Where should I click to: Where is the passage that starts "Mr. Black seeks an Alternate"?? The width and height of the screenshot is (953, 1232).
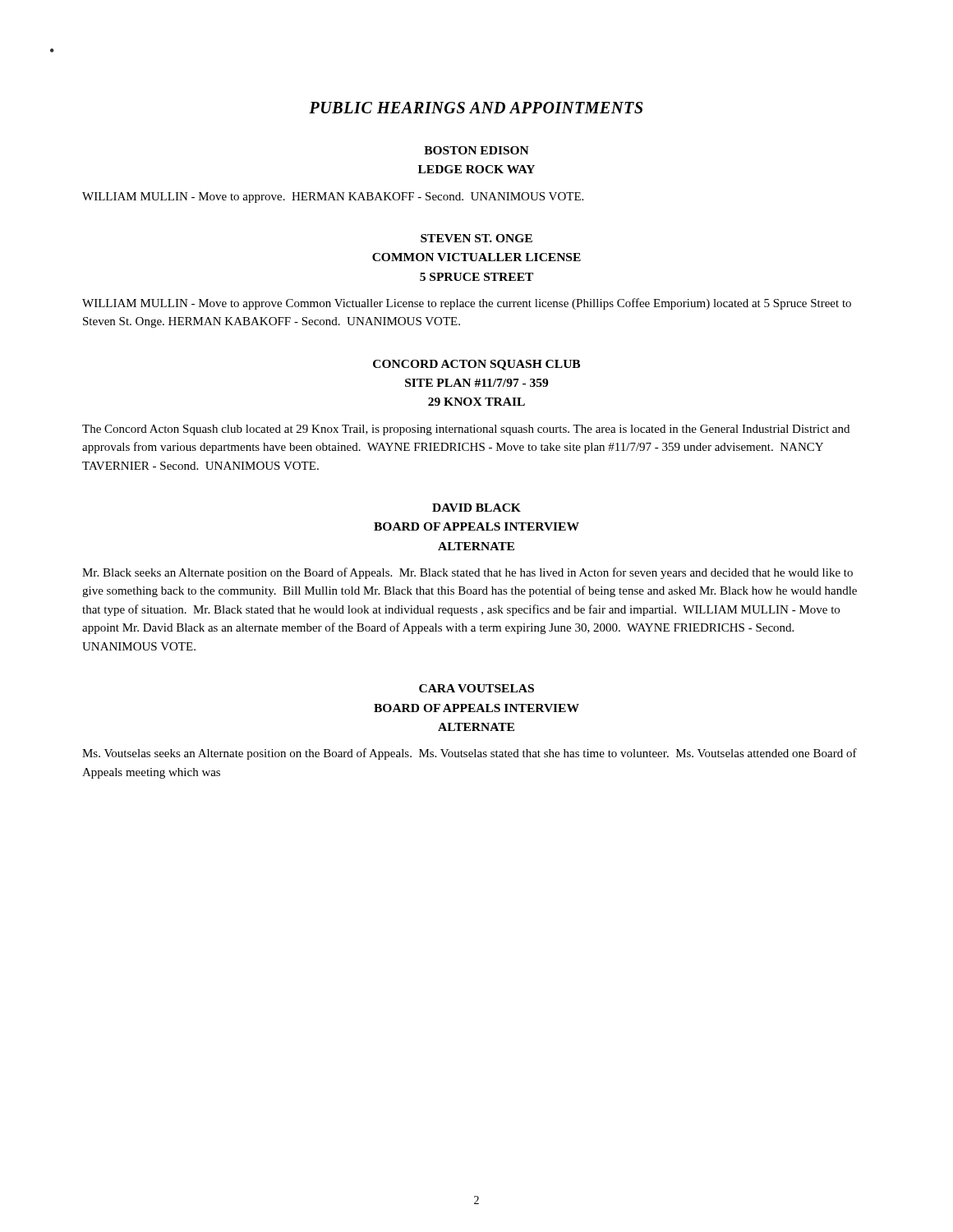470,609
